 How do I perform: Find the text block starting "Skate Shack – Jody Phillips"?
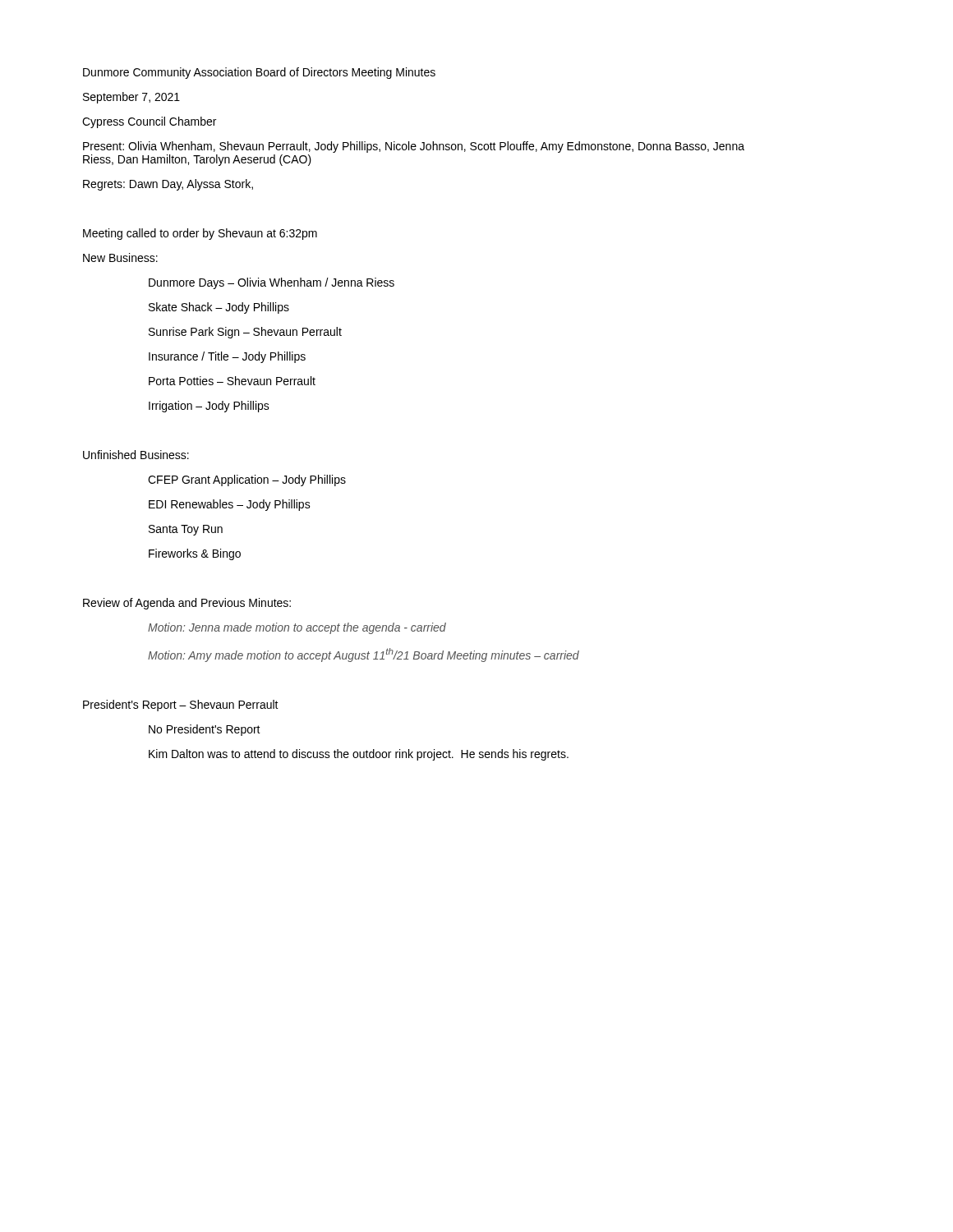coord(219,307)
